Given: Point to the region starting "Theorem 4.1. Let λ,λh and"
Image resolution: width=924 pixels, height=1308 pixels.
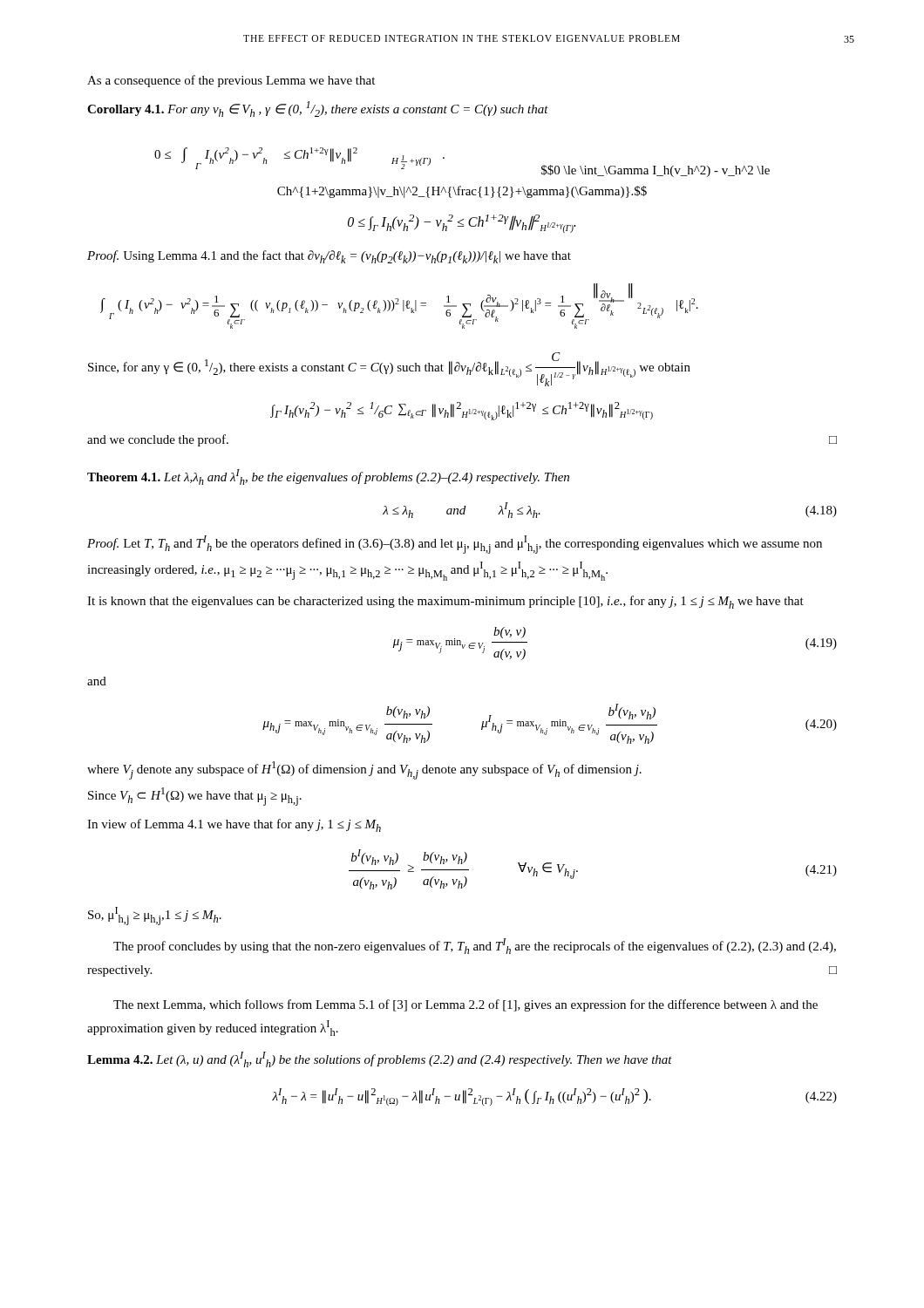Looking at the screenshot, I should (462, 477).
